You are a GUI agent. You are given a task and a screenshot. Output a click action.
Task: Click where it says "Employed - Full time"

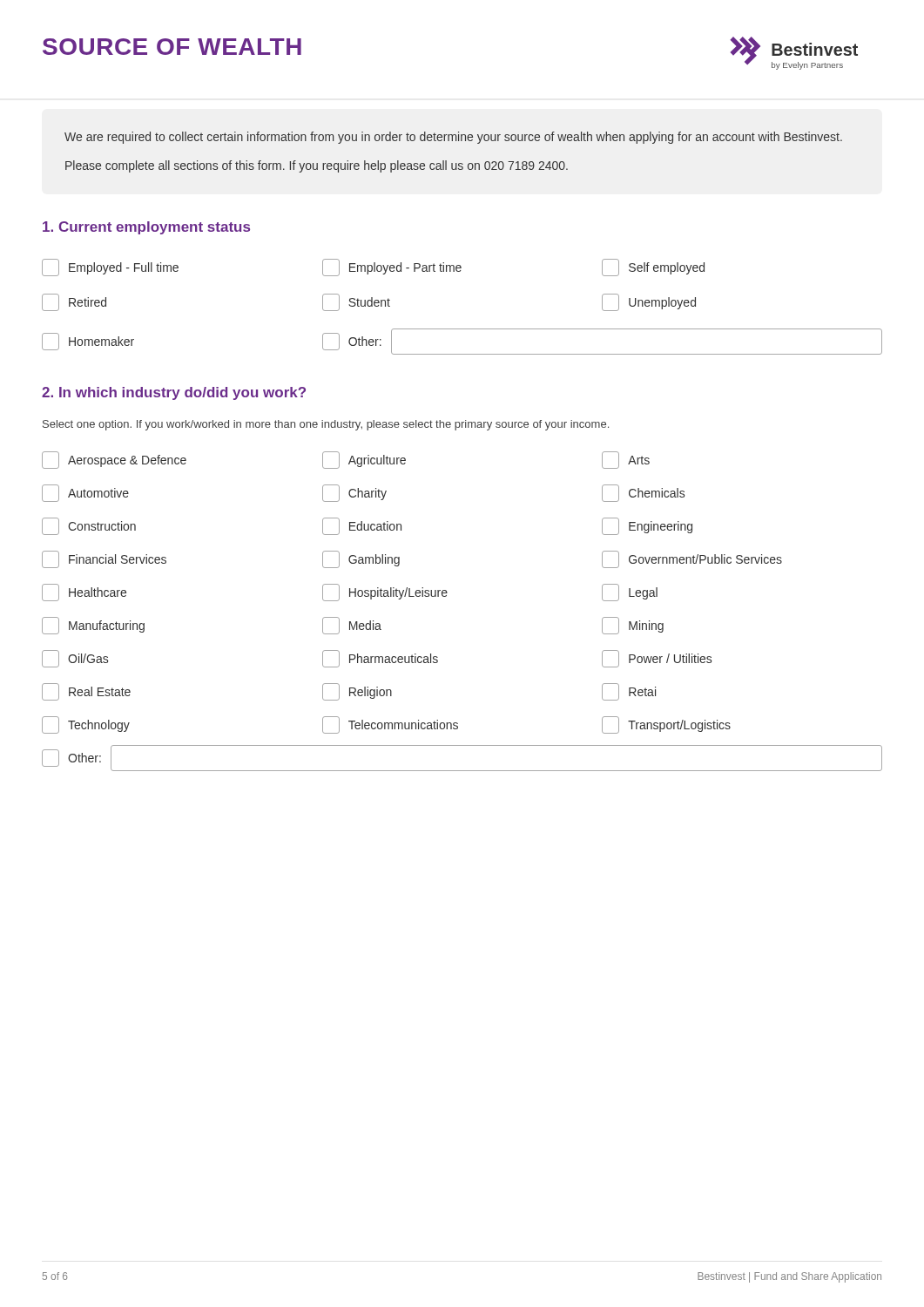[110, 267]
